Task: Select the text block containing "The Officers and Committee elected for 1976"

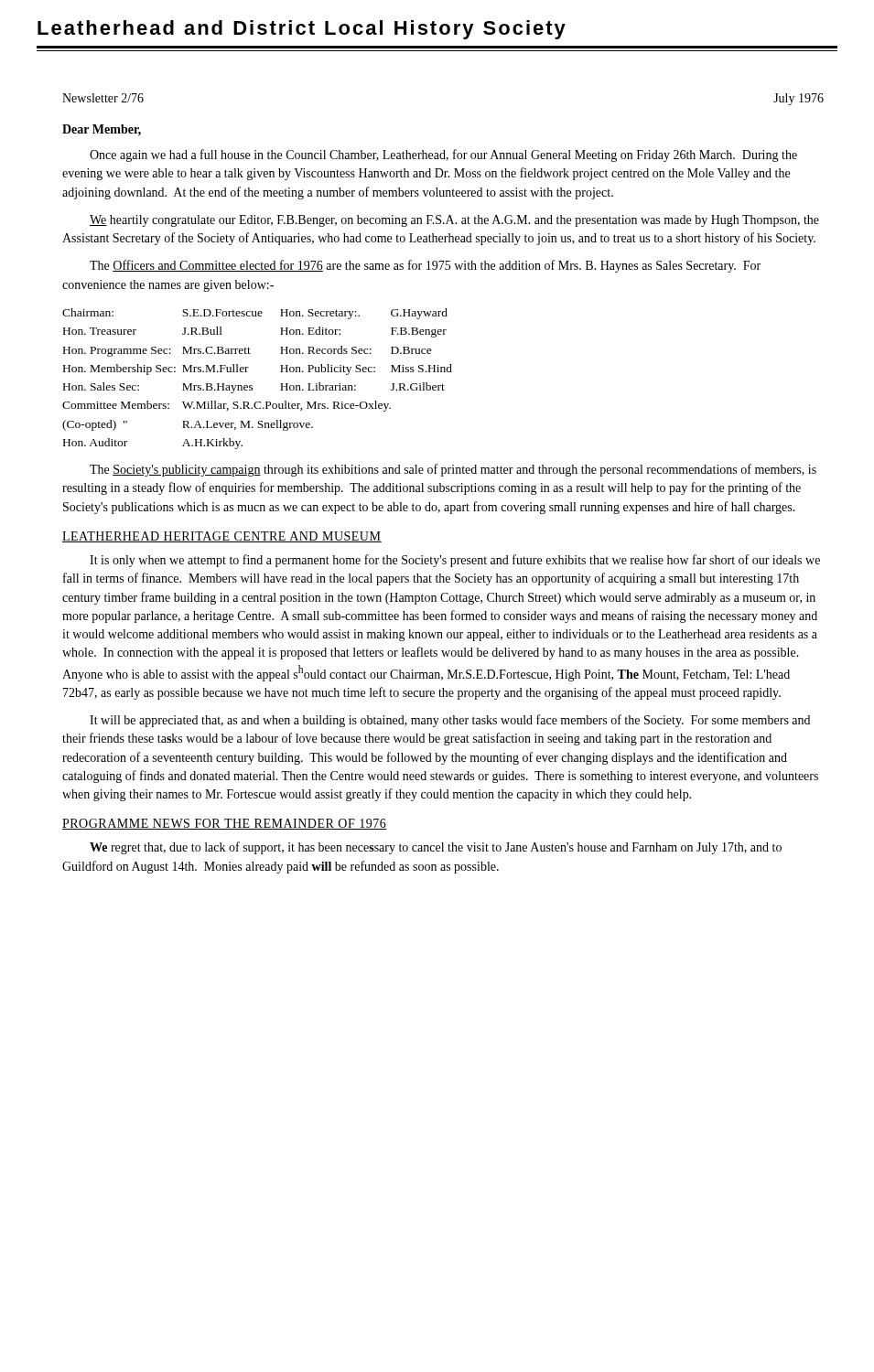Action: click(x=443, y=276)
